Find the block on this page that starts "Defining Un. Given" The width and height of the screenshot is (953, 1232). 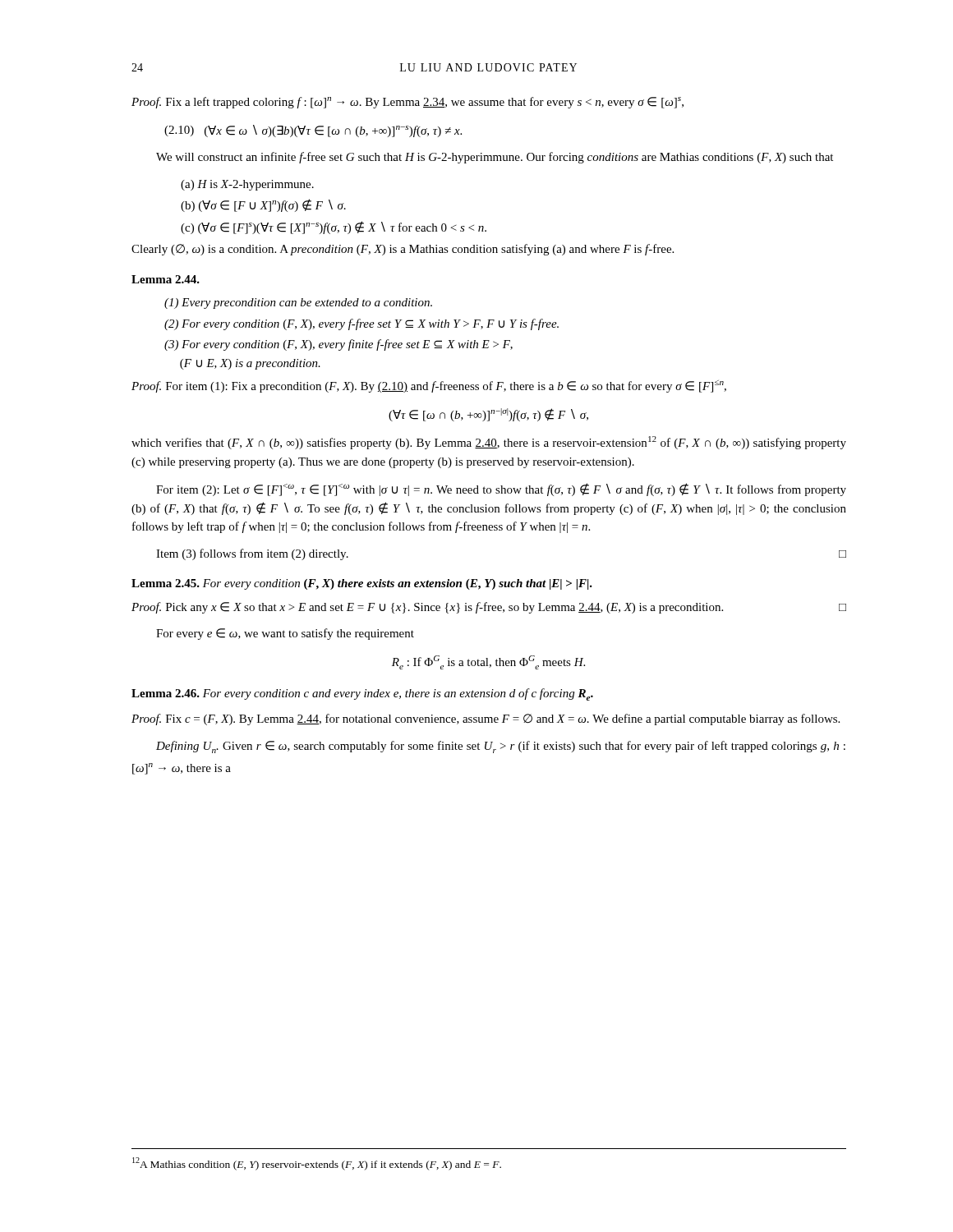point(489,757)
